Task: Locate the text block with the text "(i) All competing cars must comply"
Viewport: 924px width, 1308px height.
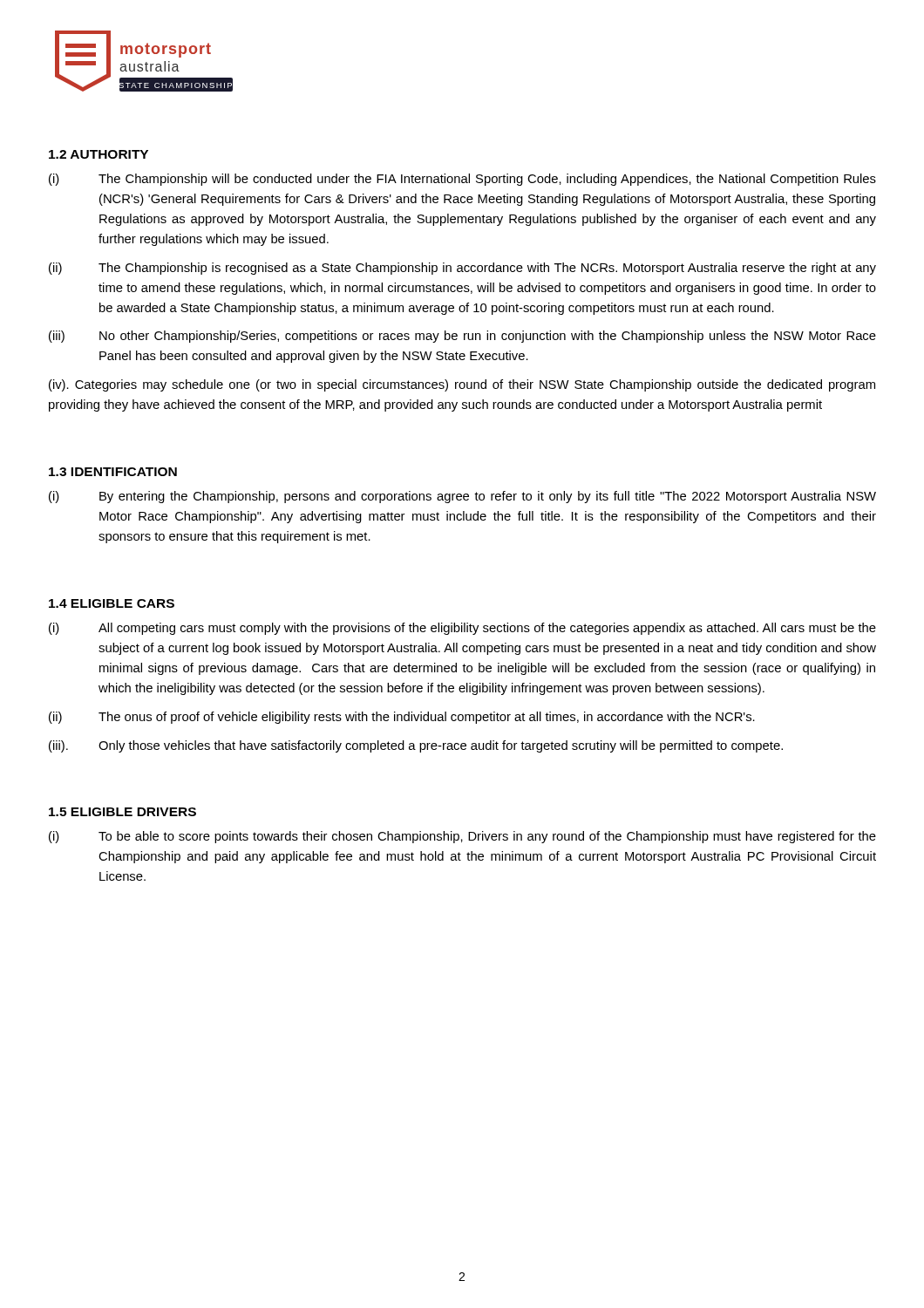Action: [462, 658]
